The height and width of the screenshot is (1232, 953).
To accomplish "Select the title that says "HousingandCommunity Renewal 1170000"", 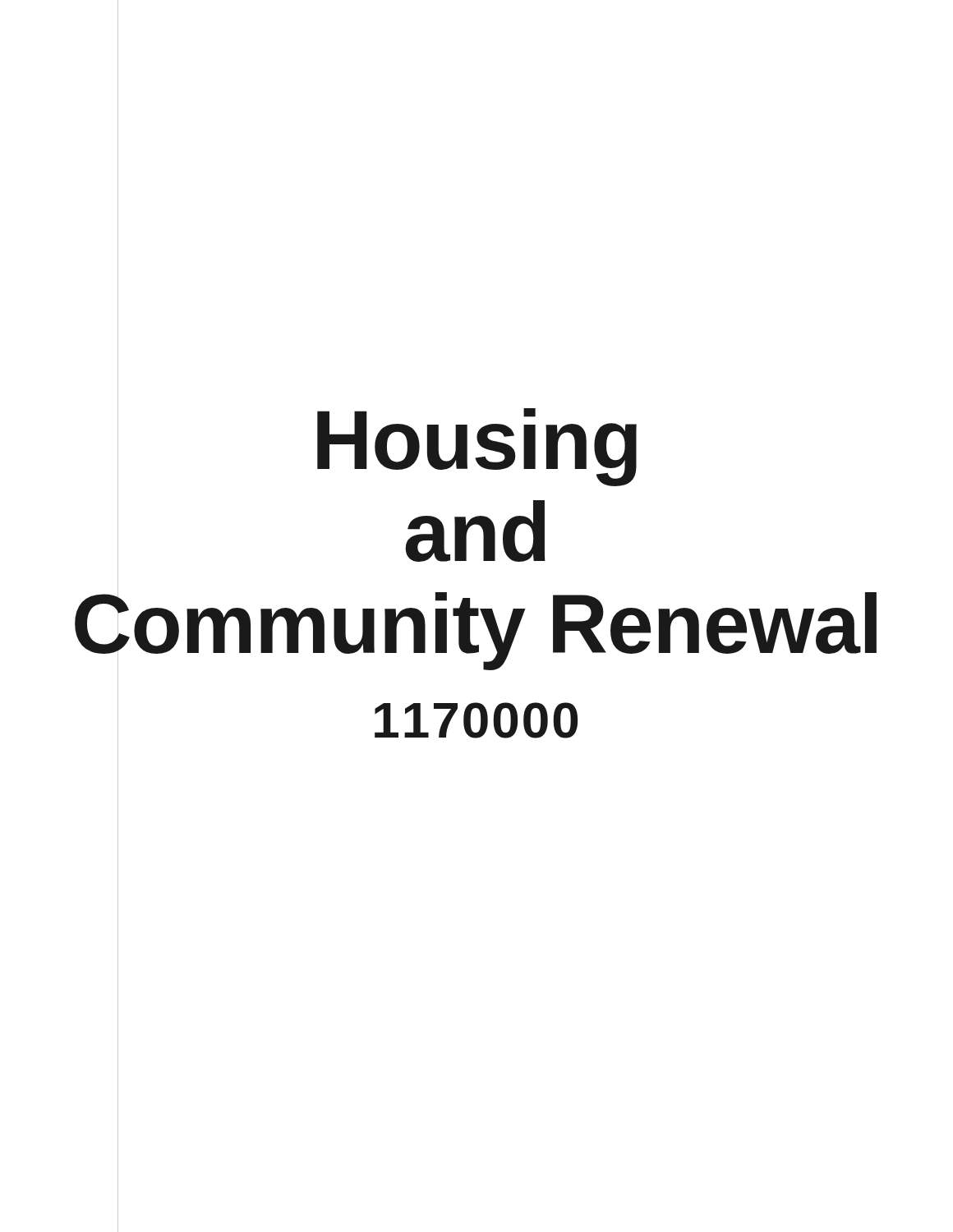I will click(476, 571).
